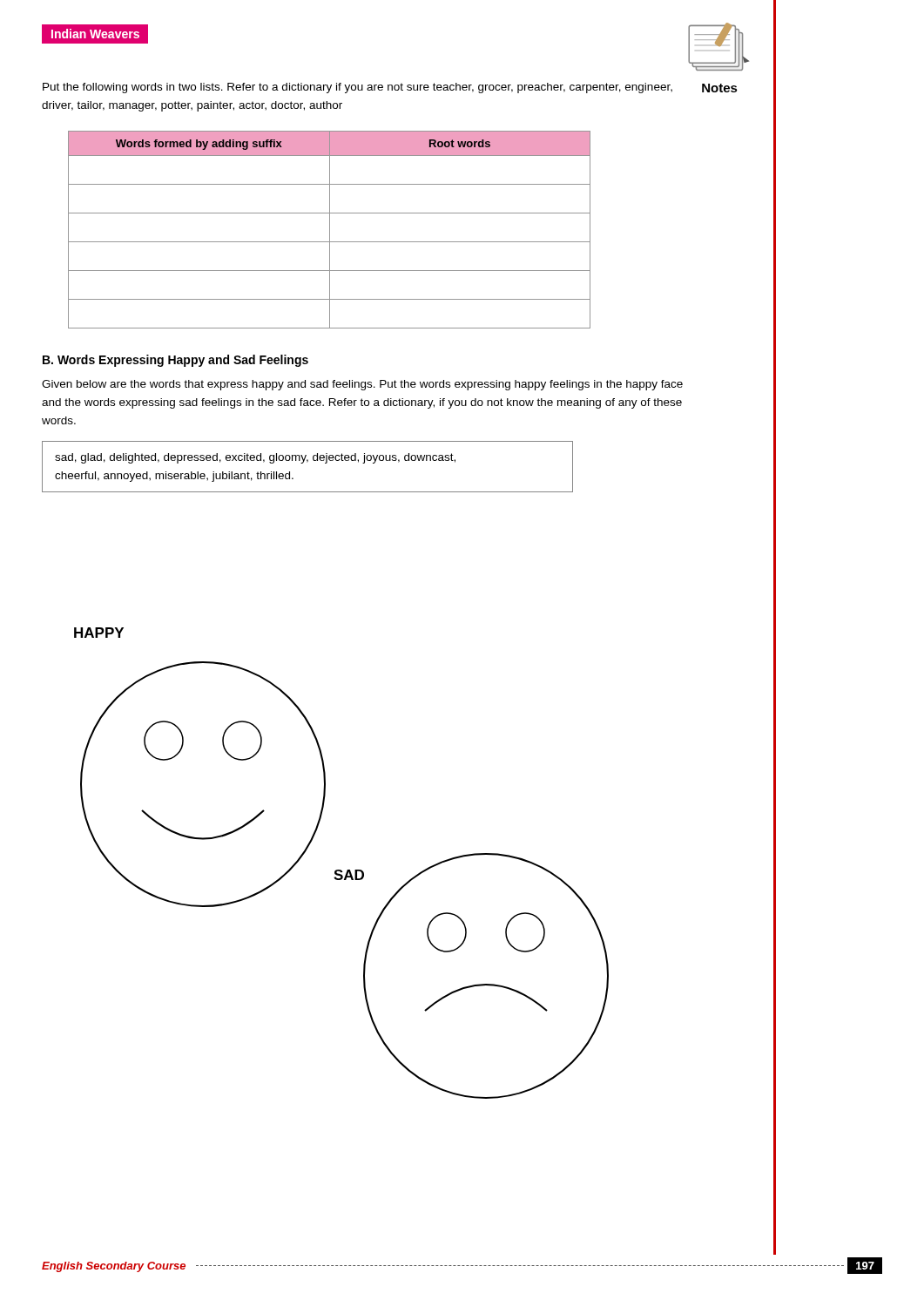Point to the passage starting "Given below are the"
The height and width of the screenshot is (1307, 924).
[x=362, y=402]
